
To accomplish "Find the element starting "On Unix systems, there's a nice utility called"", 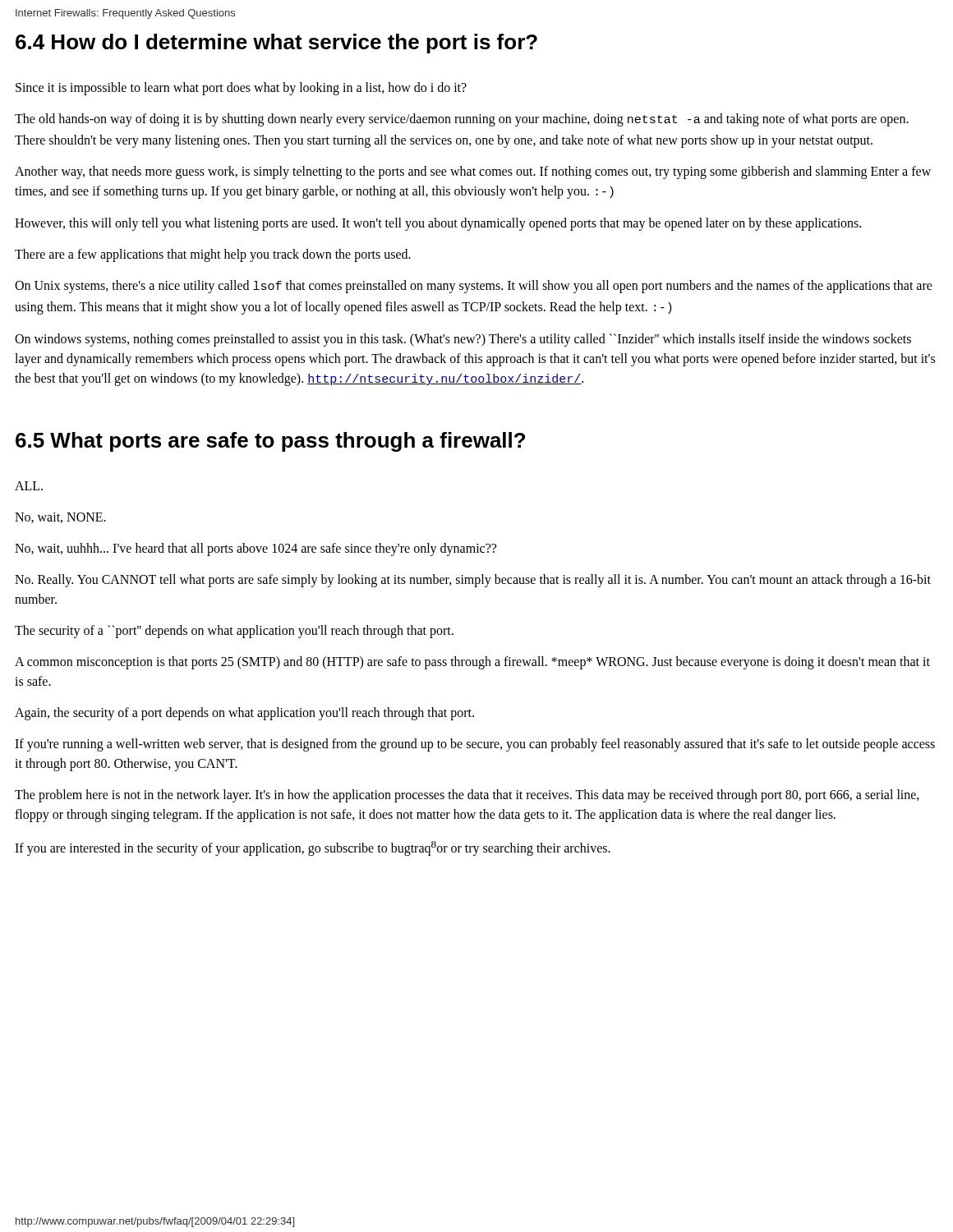I will coord(476,297).
